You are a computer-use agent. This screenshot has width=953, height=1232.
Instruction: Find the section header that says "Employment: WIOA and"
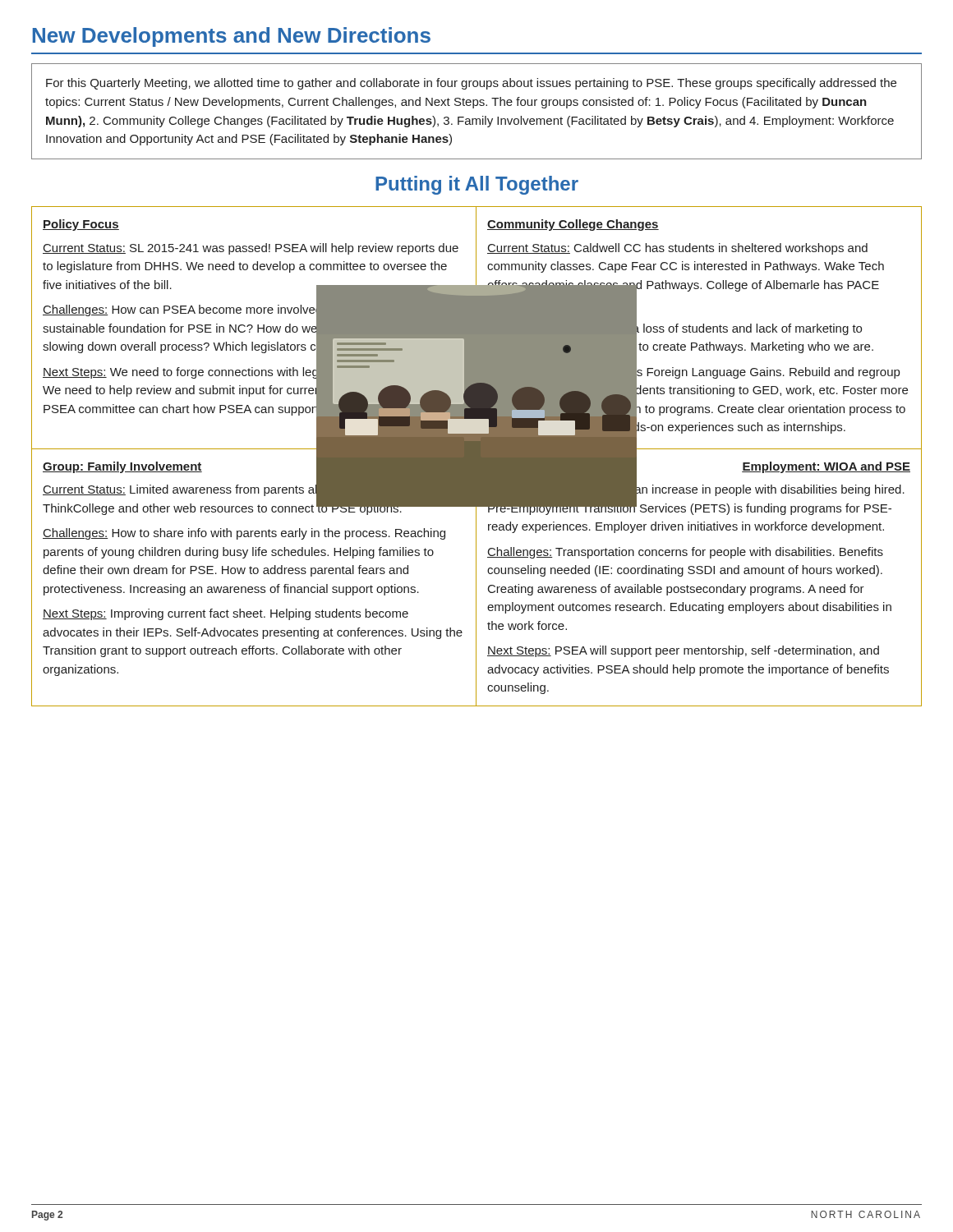[826, 466]
